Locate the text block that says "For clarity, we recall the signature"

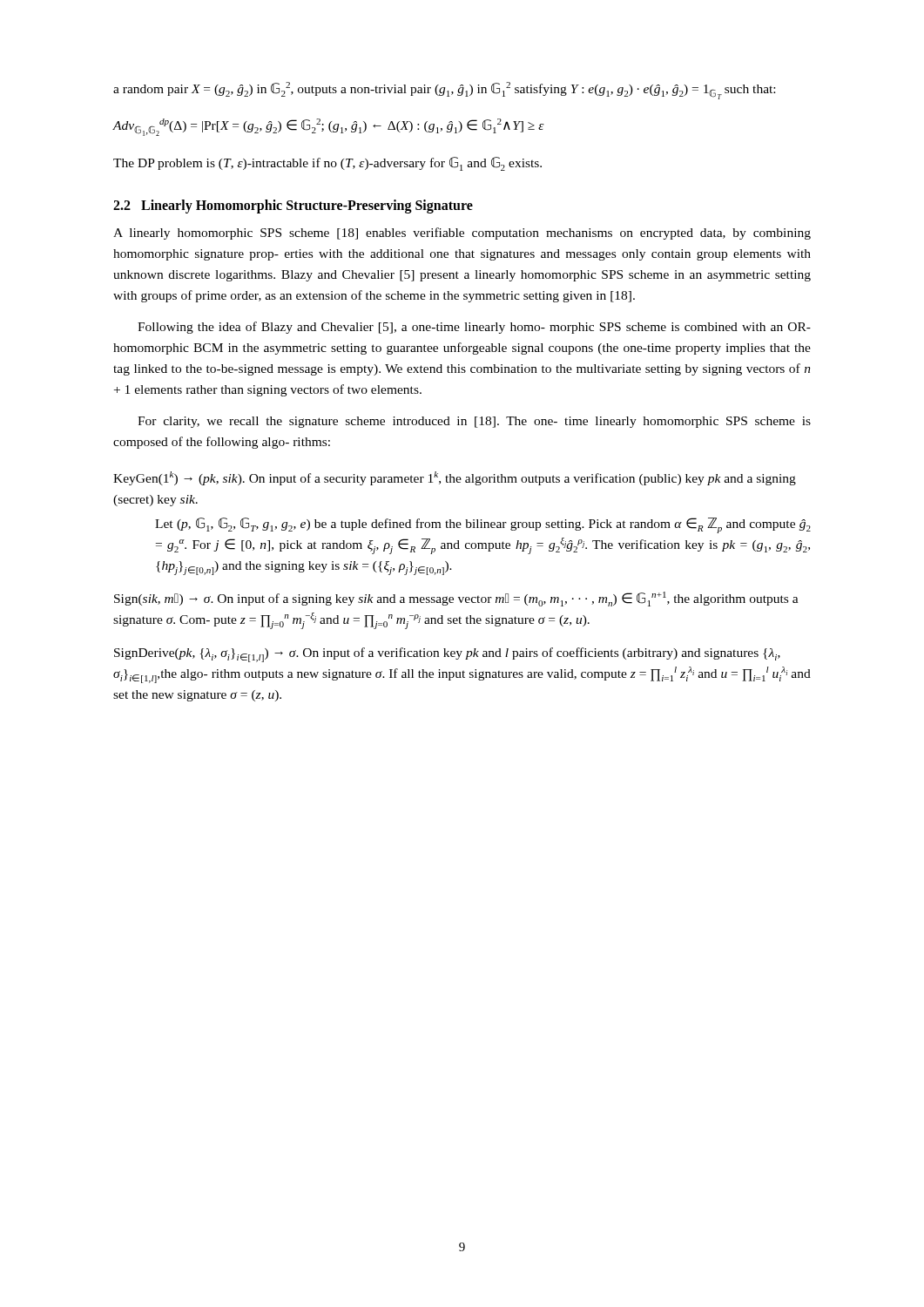tap(462, 431)
